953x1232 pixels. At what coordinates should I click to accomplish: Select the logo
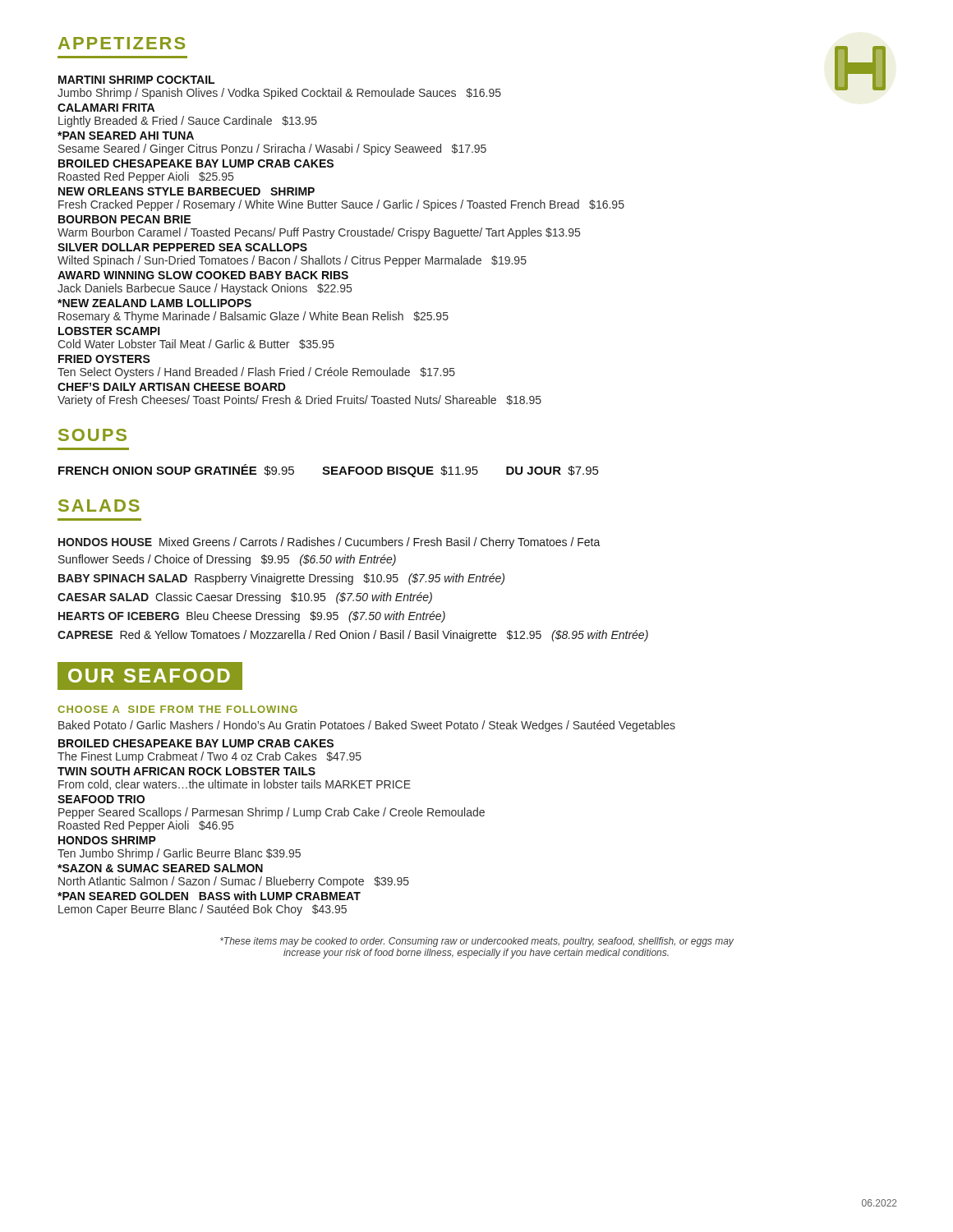click(860, 70)
